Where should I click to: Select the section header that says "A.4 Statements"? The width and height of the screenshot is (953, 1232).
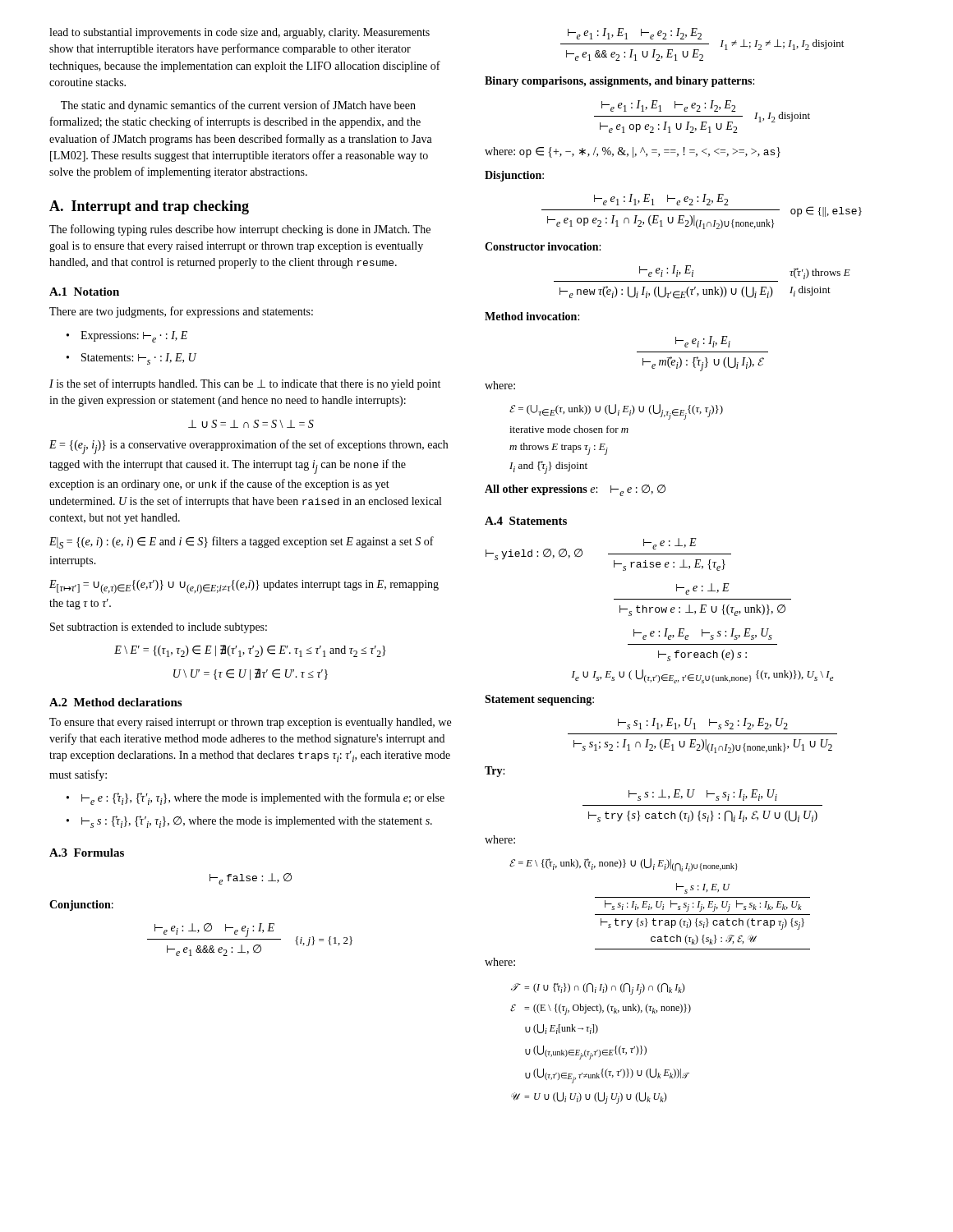click(x=526, y=520)
